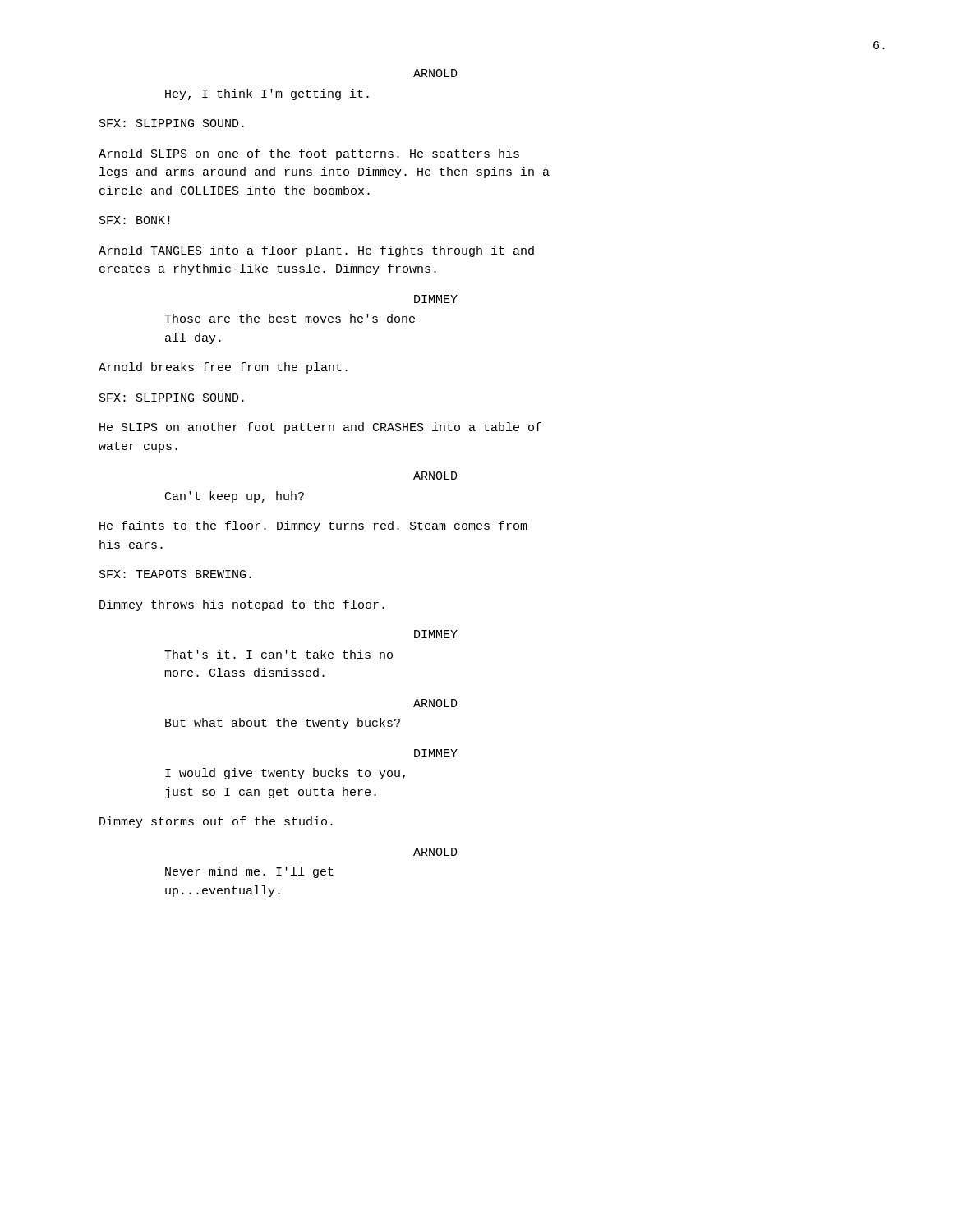This screenshot has width=953, height=1232.
Task: Find the text block with the text "Arnold SLIPS on one of"
Action: pyautogui.click(x=324, y=173)
